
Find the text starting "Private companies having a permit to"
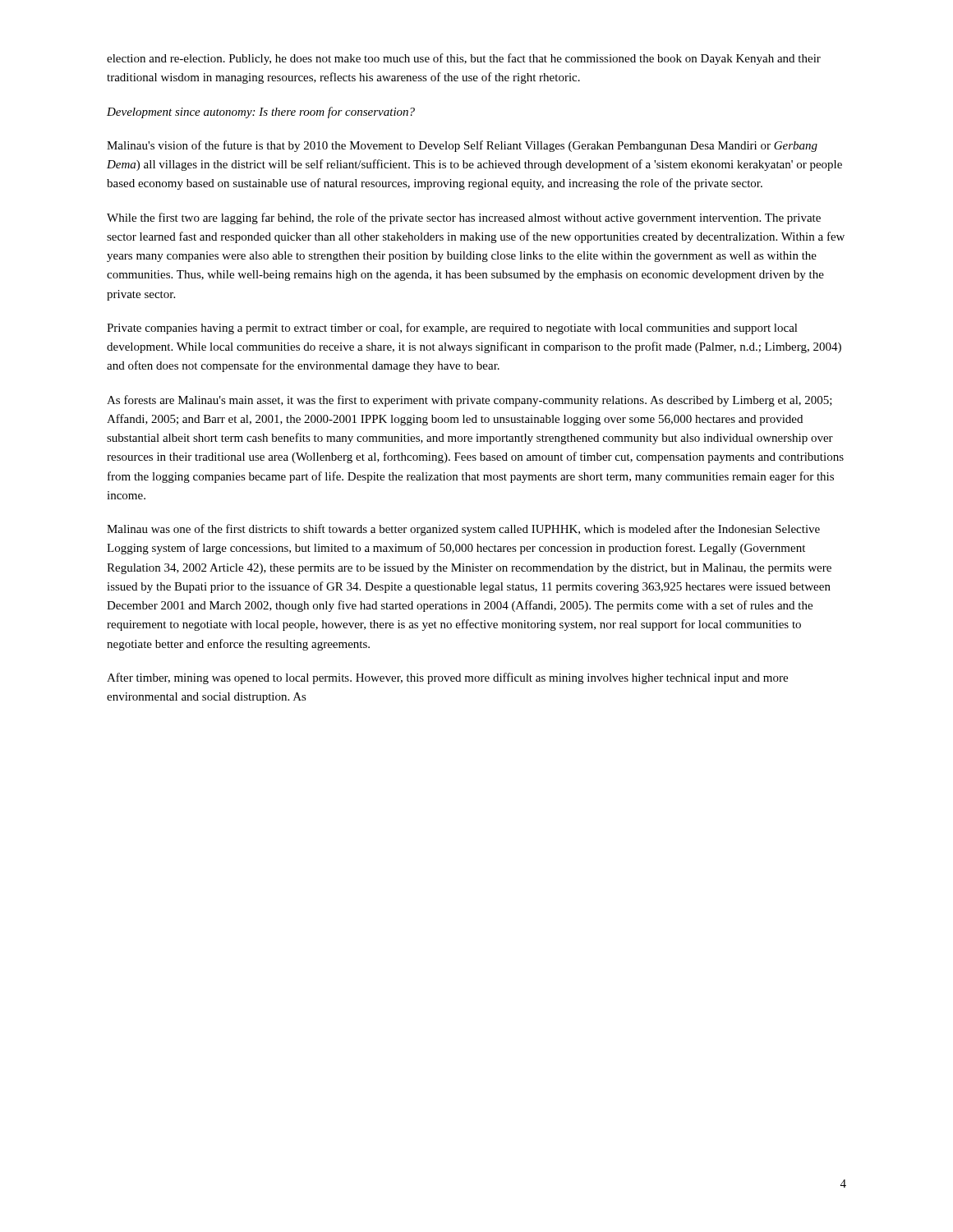[474, 347]
